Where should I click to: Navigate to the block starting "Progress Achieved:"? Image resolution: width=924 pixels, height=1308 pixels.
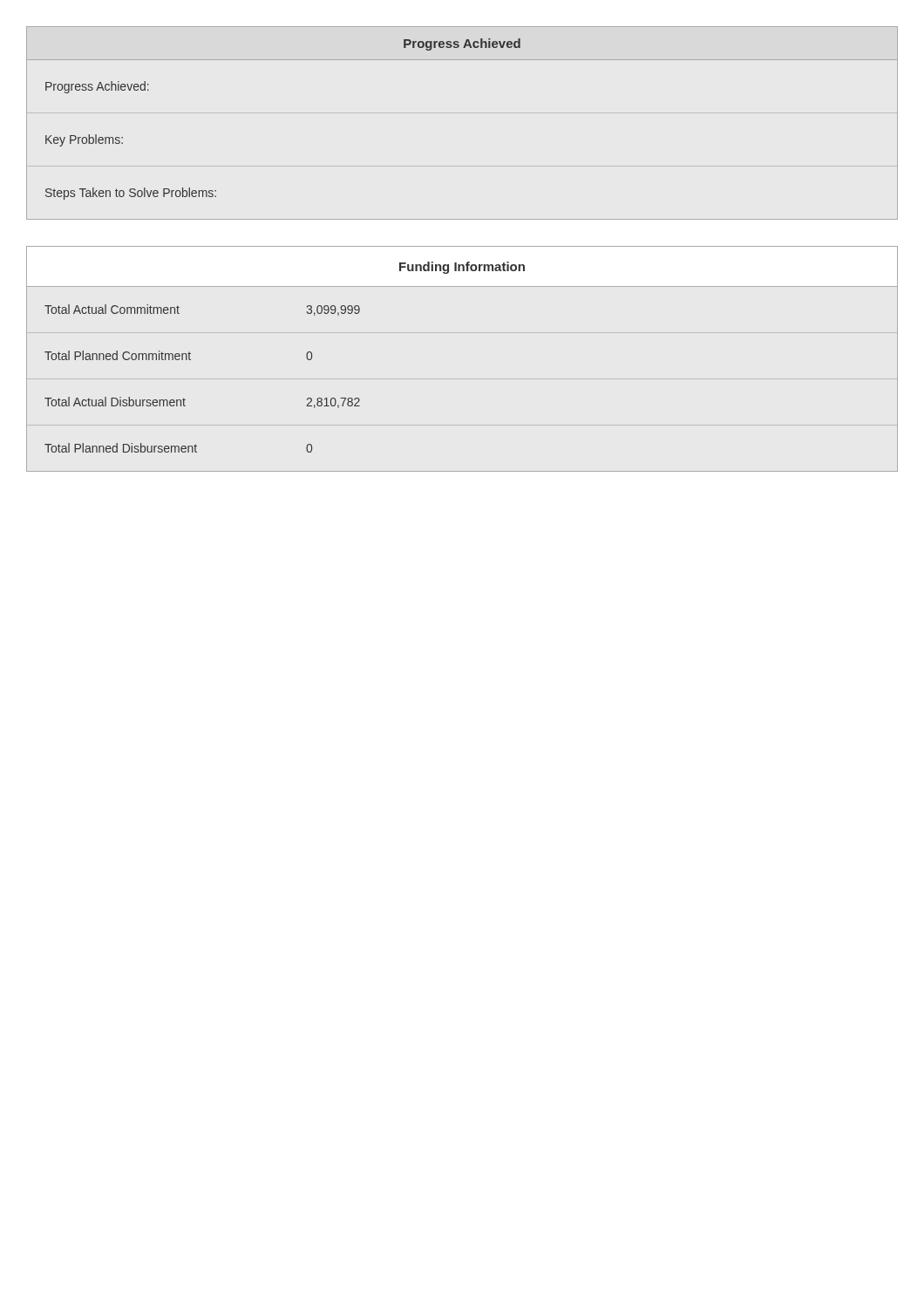[97, 86]
